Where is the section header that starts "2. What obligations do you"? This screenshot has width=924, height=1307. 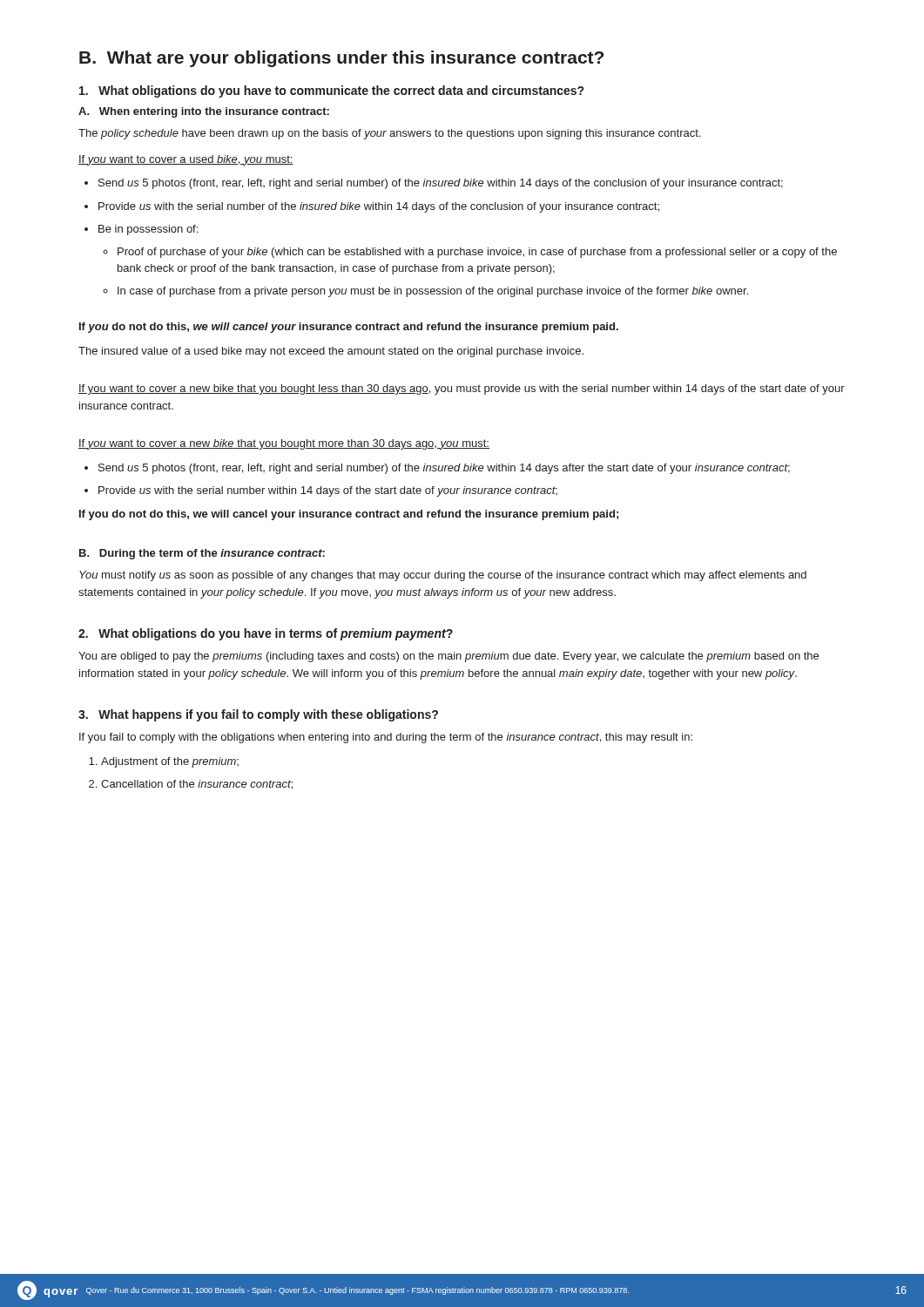pos(462,633)
